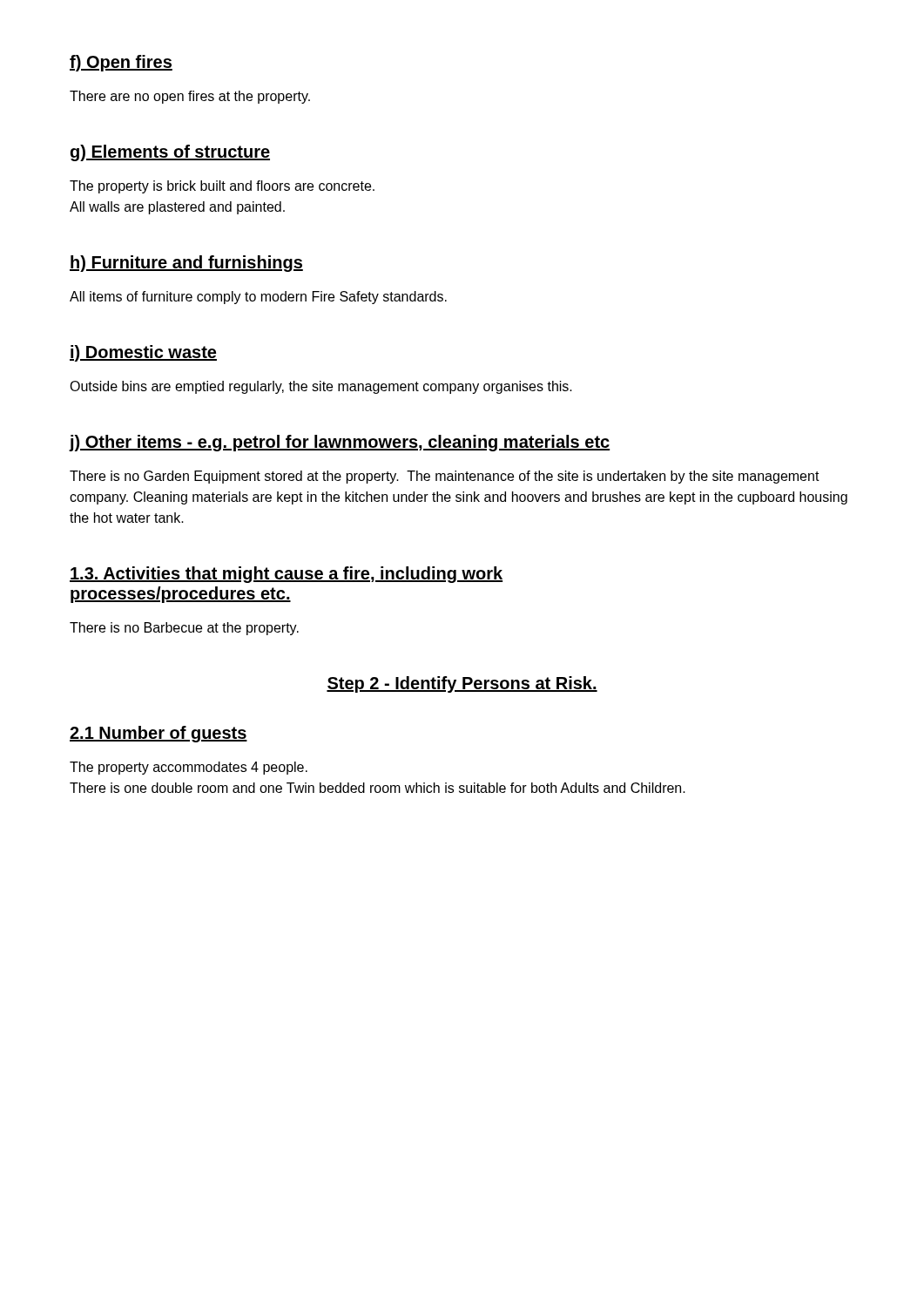Click on the section header that reads "Step 2 - Identify Persons"

click(x=462, y=684)
